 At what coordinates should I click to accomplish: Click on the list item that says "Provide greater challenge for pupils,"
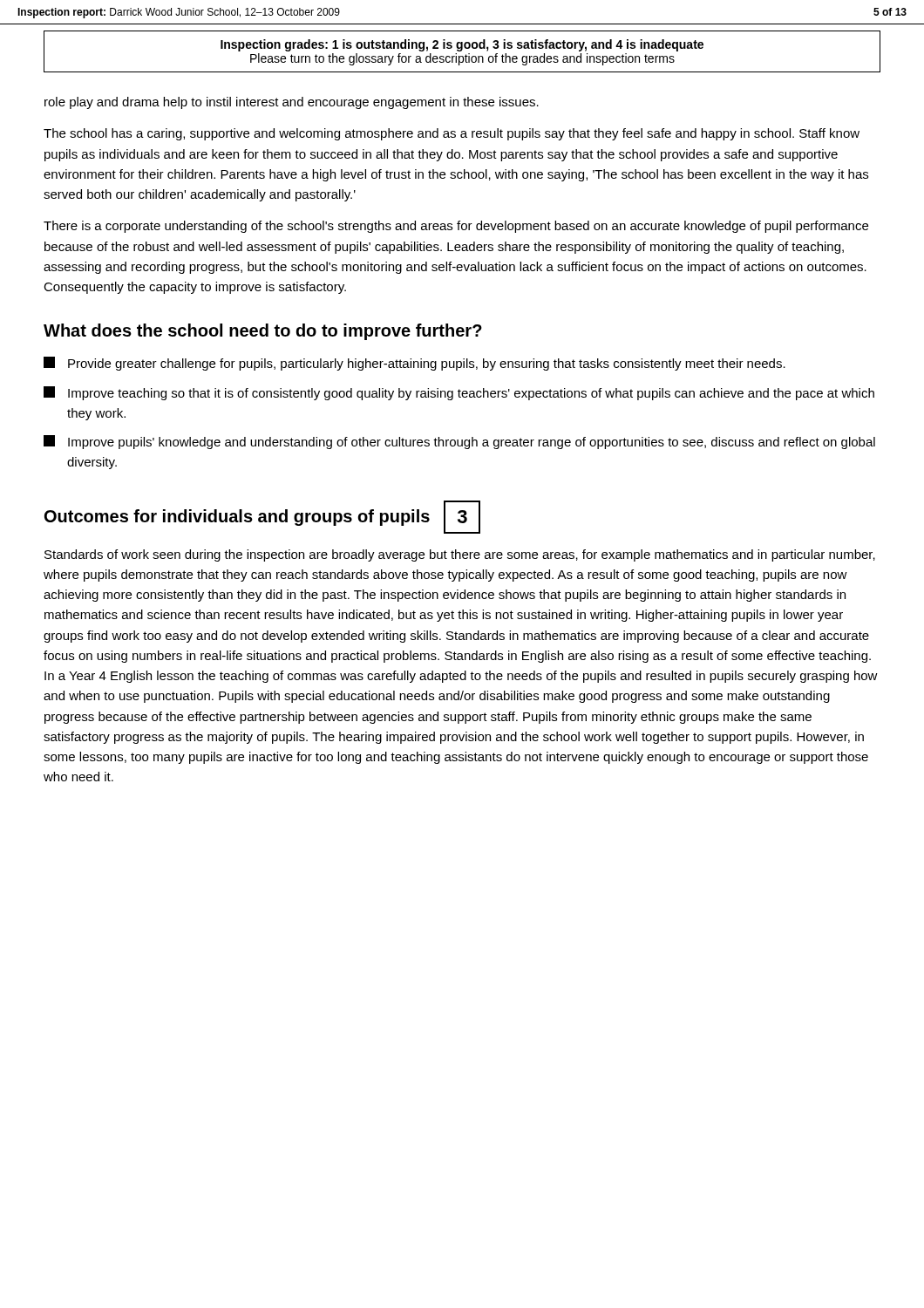(x=415, y=364)
